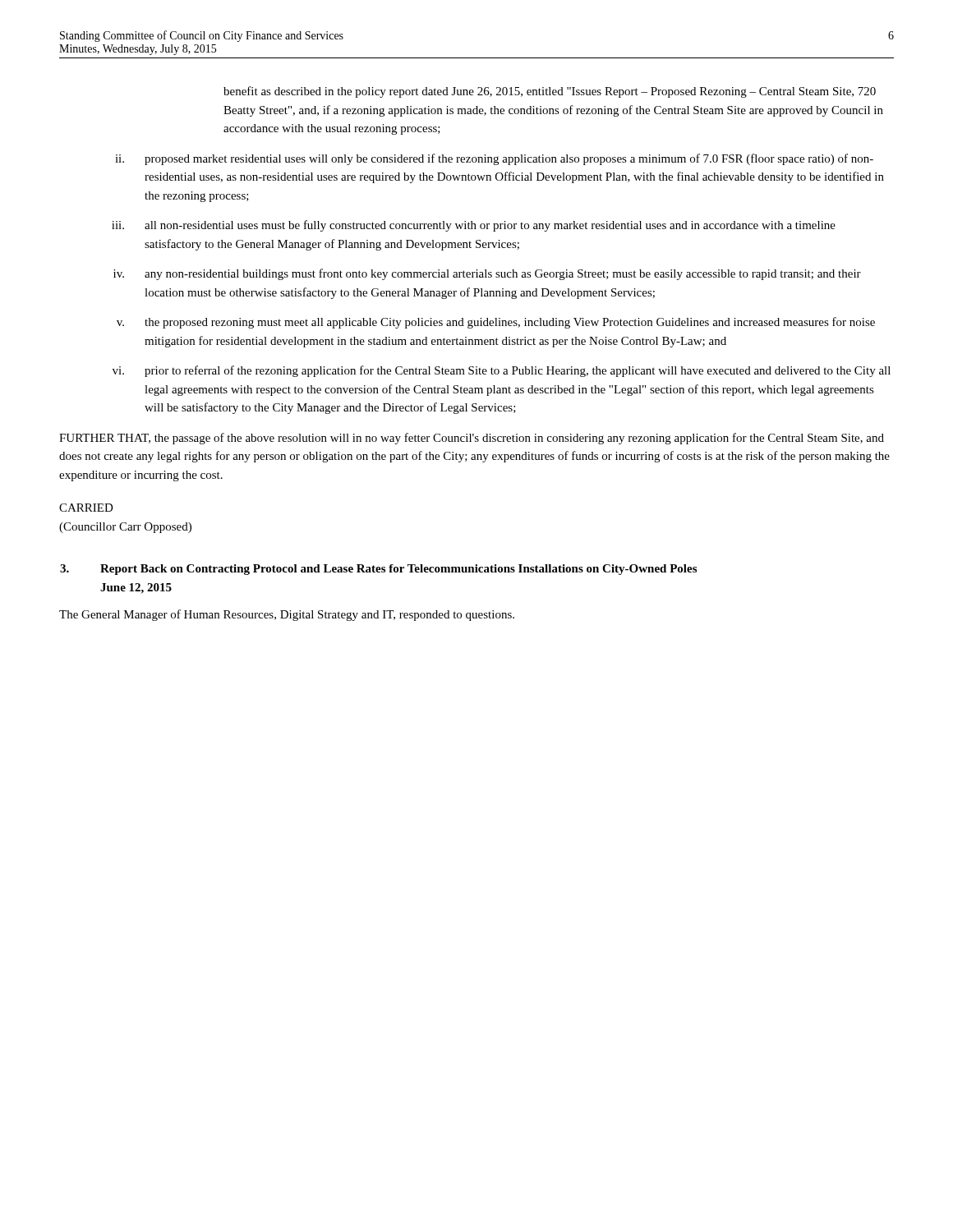
Task: Locate the text block that says "FURTHER THAT, the"
Action: (474, 456)
